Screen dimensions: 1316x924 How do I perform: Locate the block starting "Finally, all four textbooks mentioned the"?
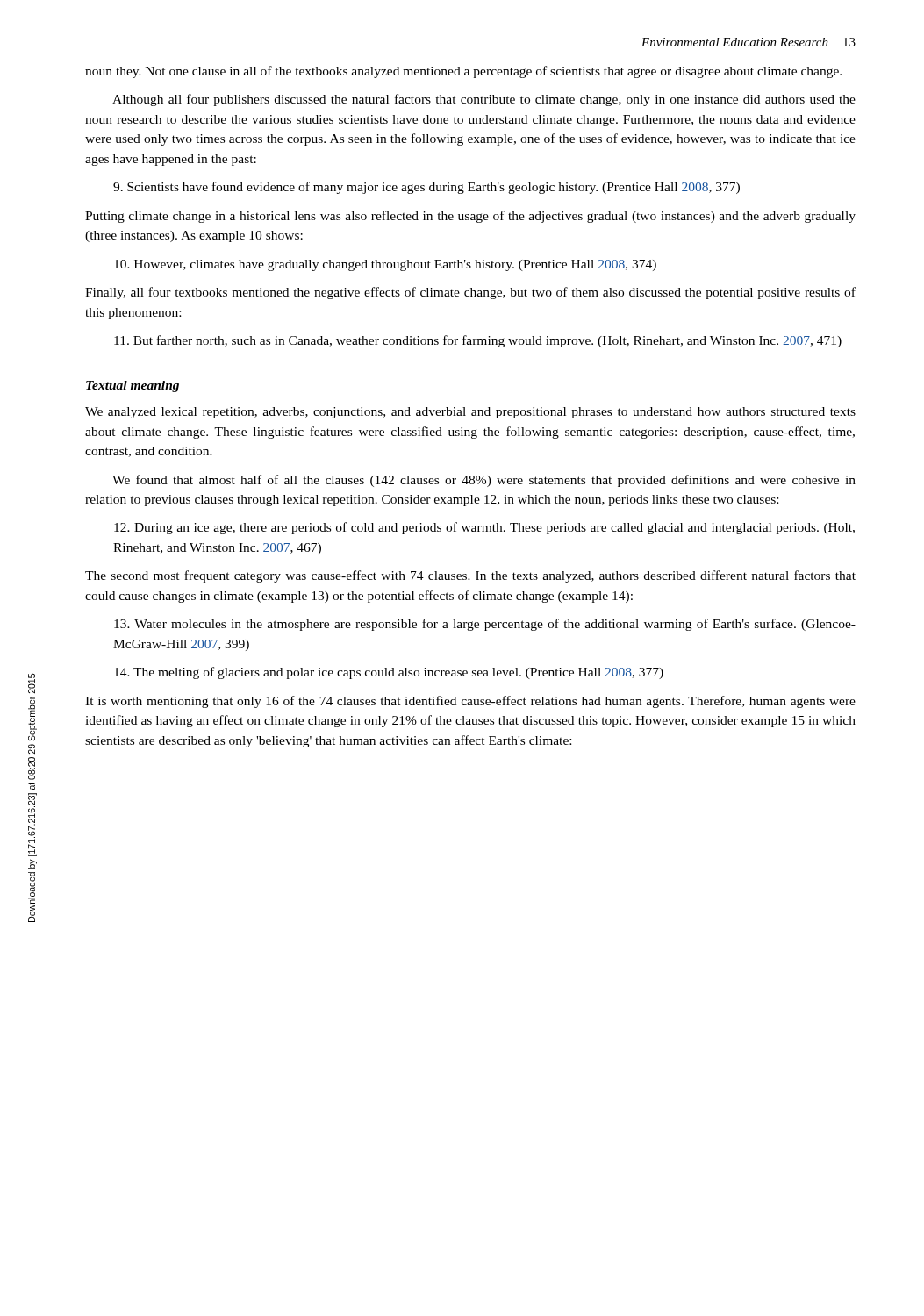coord(470,302)
